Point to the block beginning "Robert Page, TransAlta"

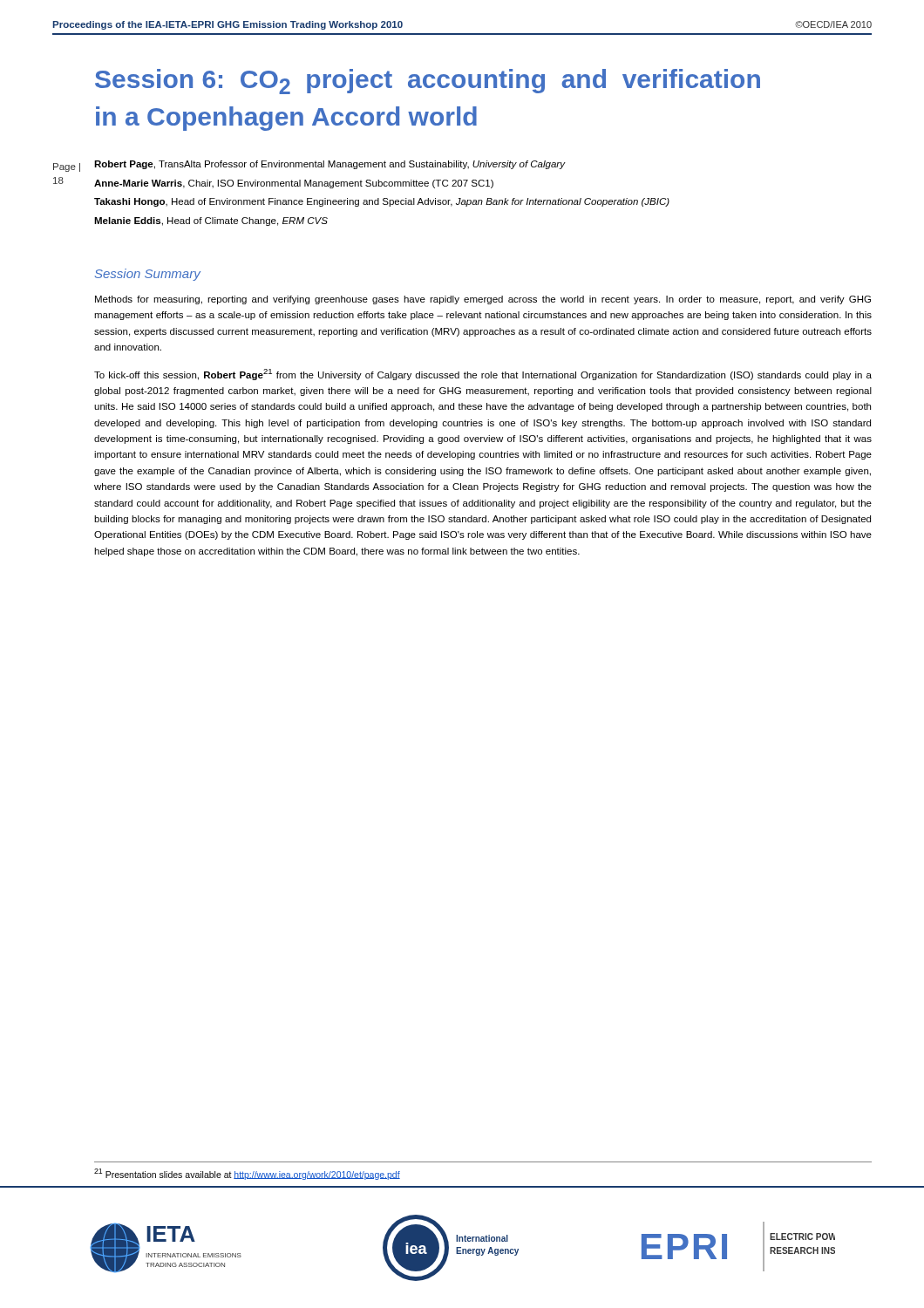tap(483, 193)
